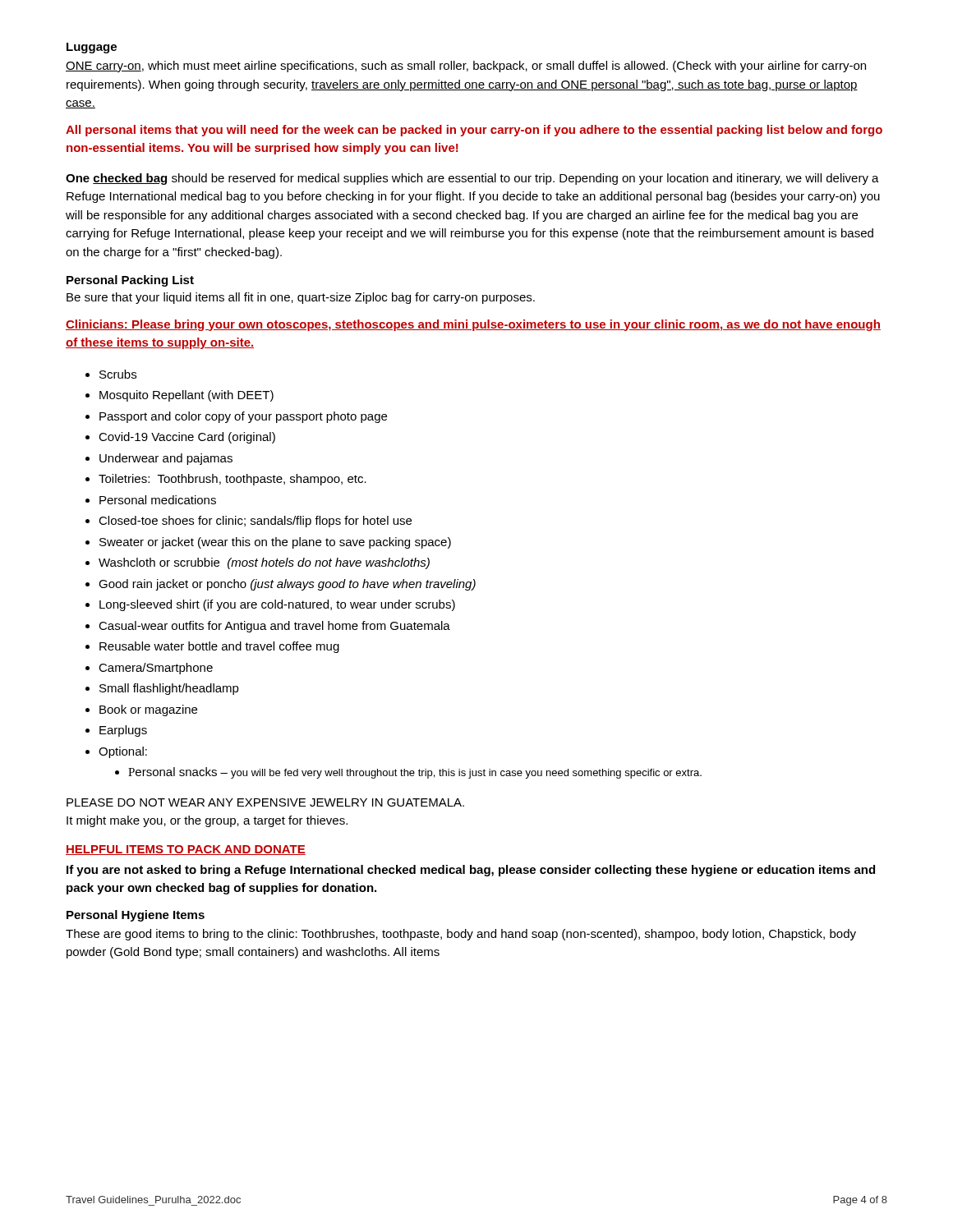Navigate to the region starting "Casual-wear outfits for Antigua and"
The image size is (953, 1232).
[x=274, y=625]
